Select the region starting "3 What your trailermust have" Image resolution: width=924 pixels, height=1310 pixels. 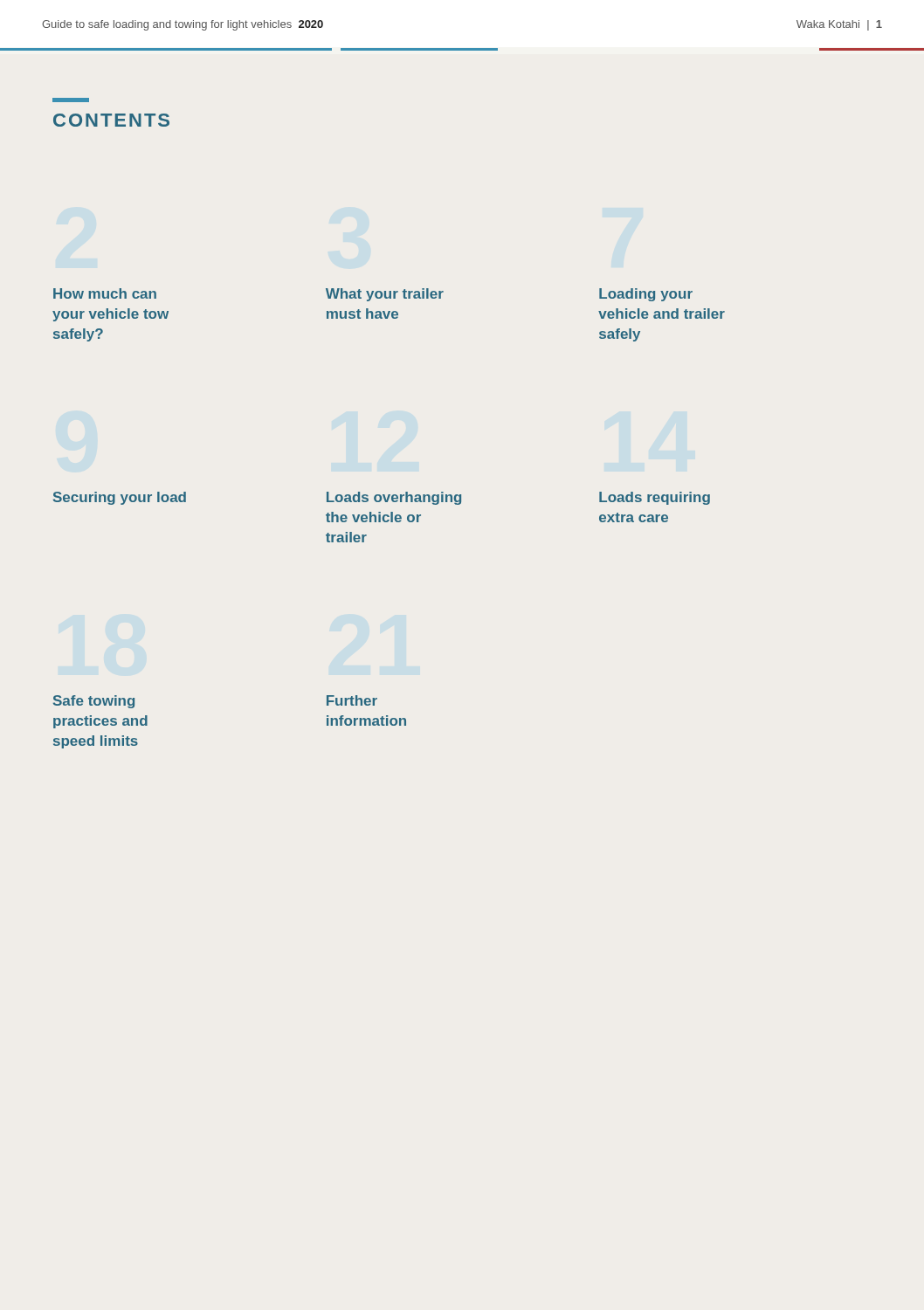385,295
